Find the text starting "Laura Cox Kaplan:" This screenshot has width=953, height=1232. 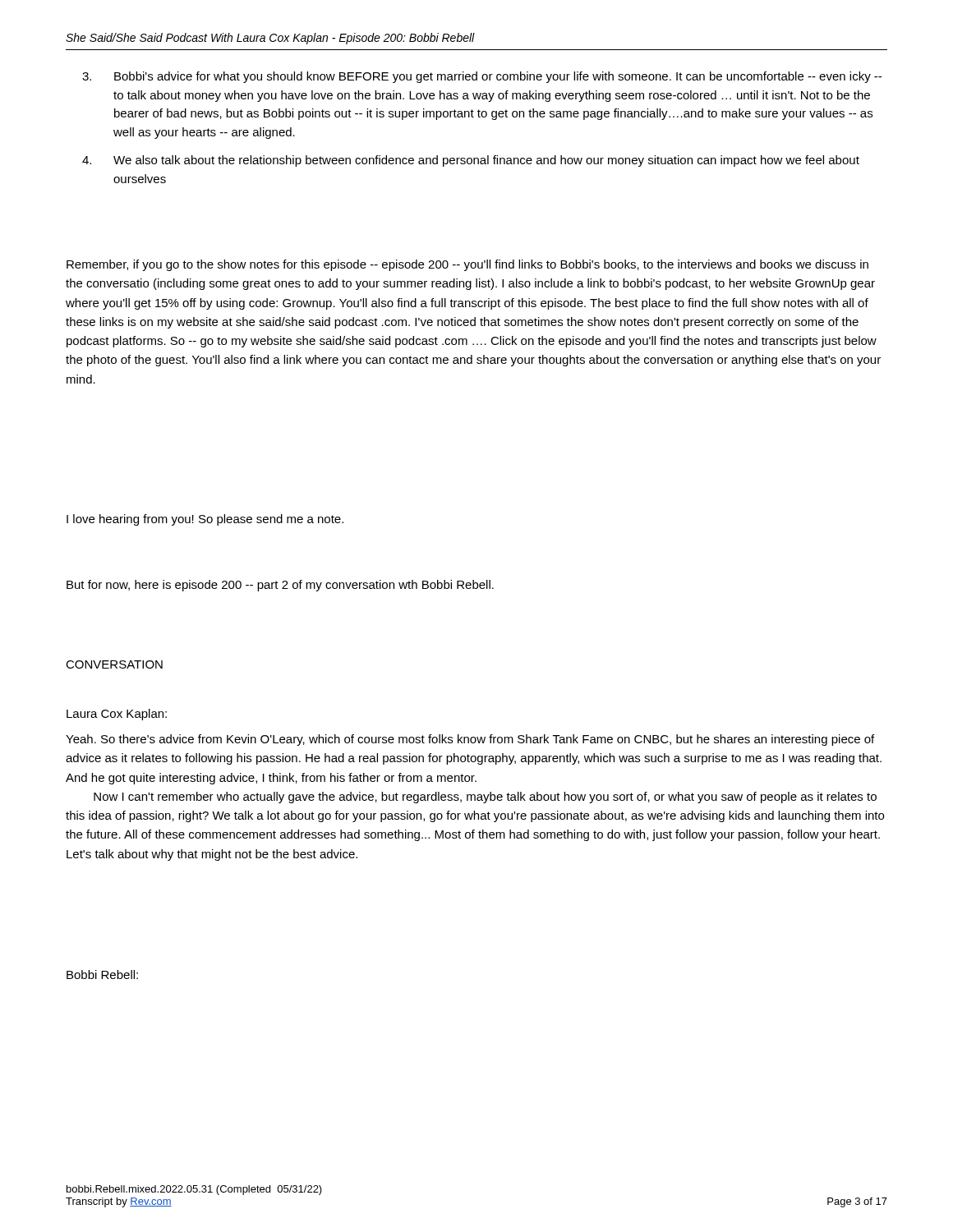[117, 713]
